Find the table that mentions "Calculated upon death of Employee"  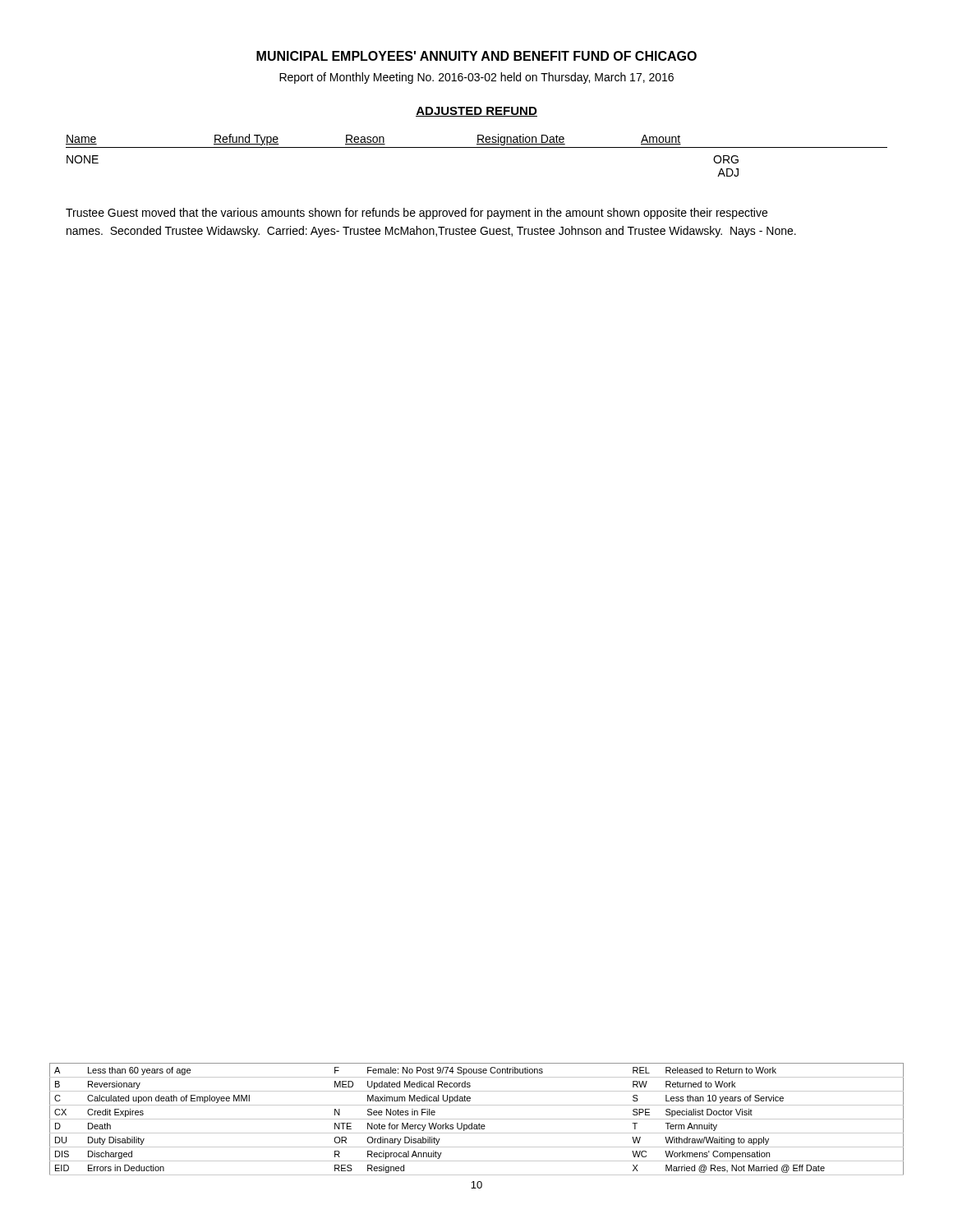pyautogui.click(x=476, y=1127)
